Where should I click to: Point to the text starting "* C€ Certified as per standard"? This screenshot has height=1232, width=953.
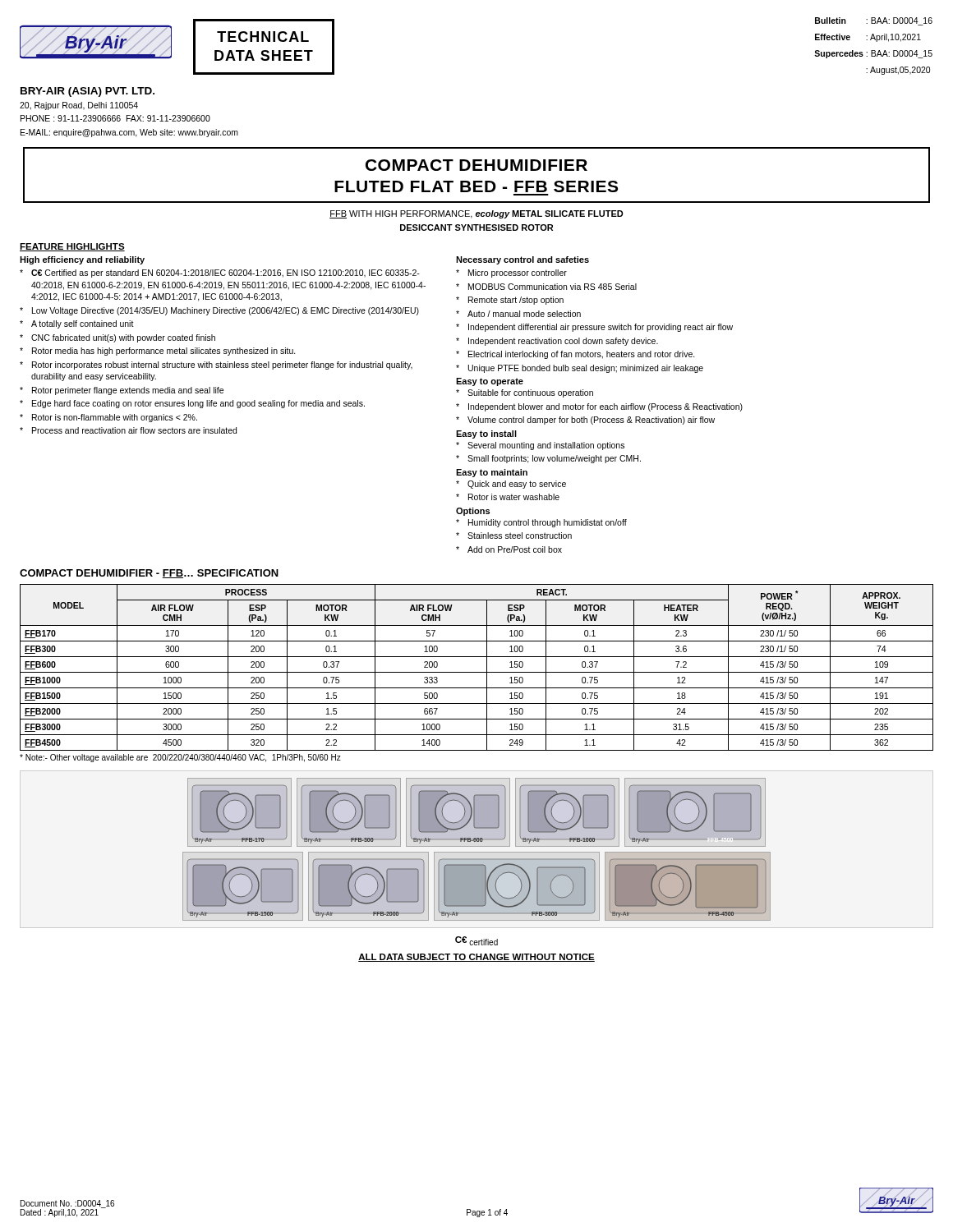(231, 285)
